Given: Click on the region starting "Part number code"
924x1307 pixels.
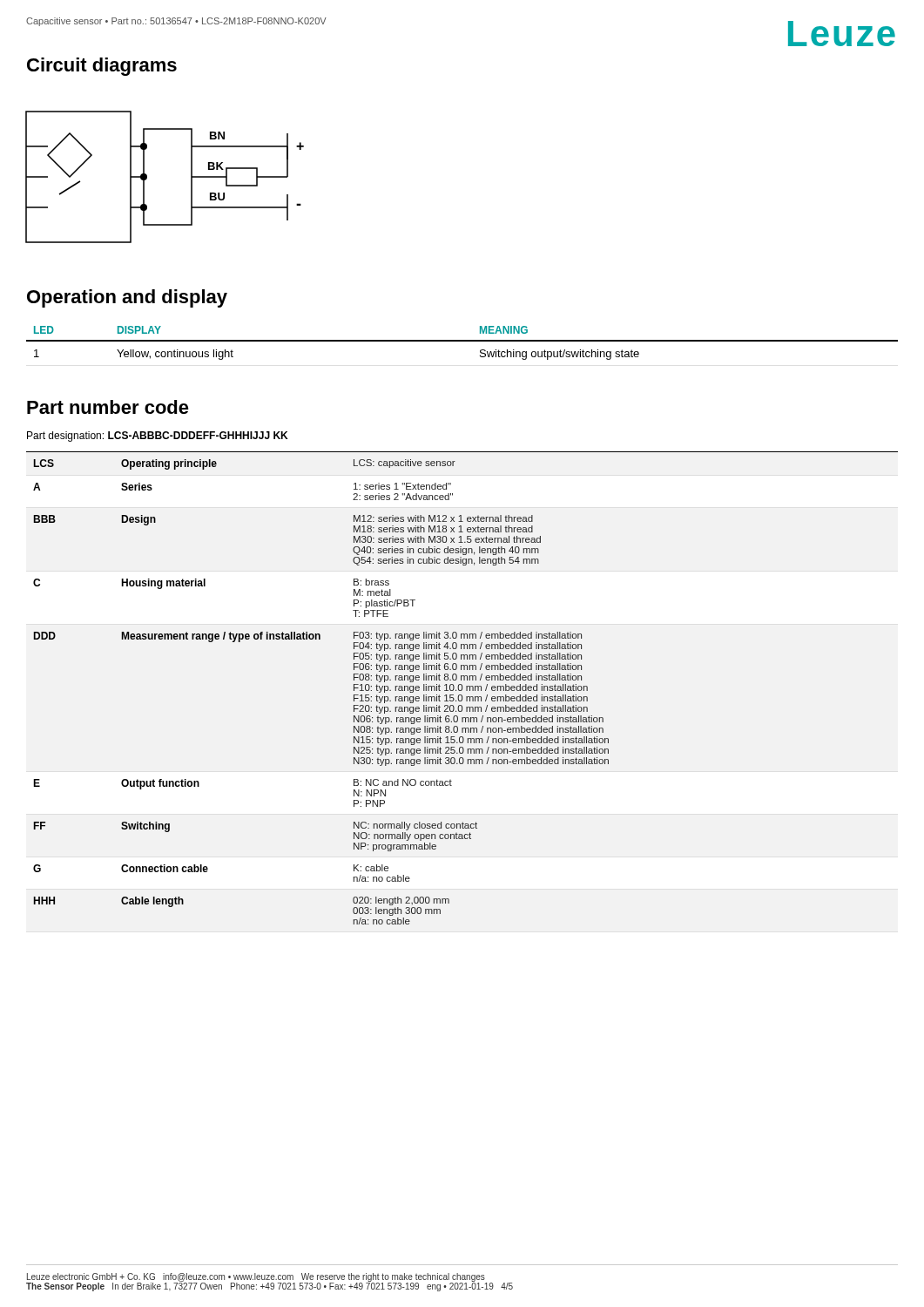Looking at the screenshot, I should coord(108,407).
